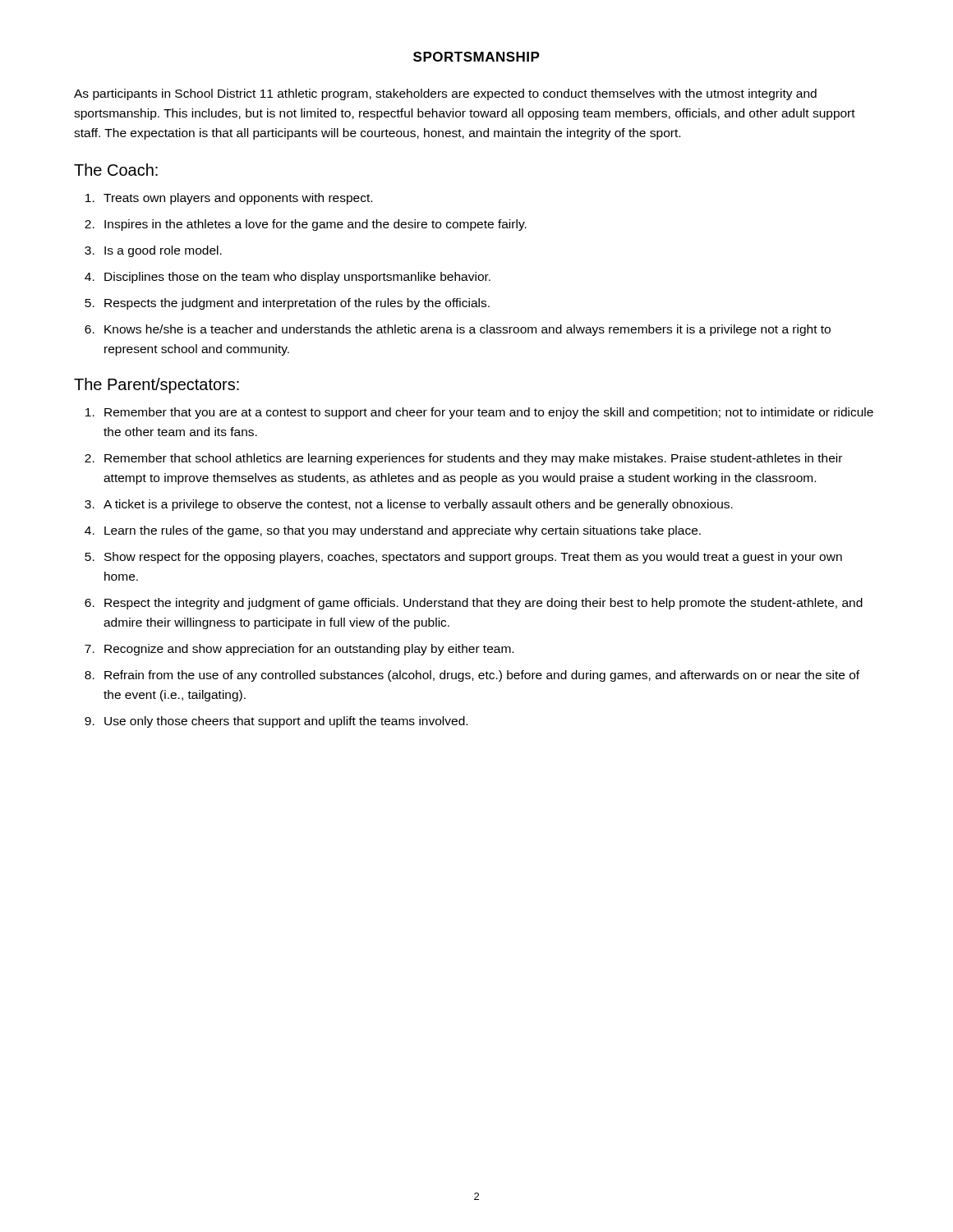The height and width of the screenshot is (1232, 953).
Task: Click the passage that begins "Is a good"
Action: pyautogui.click(x=163, y=251)
